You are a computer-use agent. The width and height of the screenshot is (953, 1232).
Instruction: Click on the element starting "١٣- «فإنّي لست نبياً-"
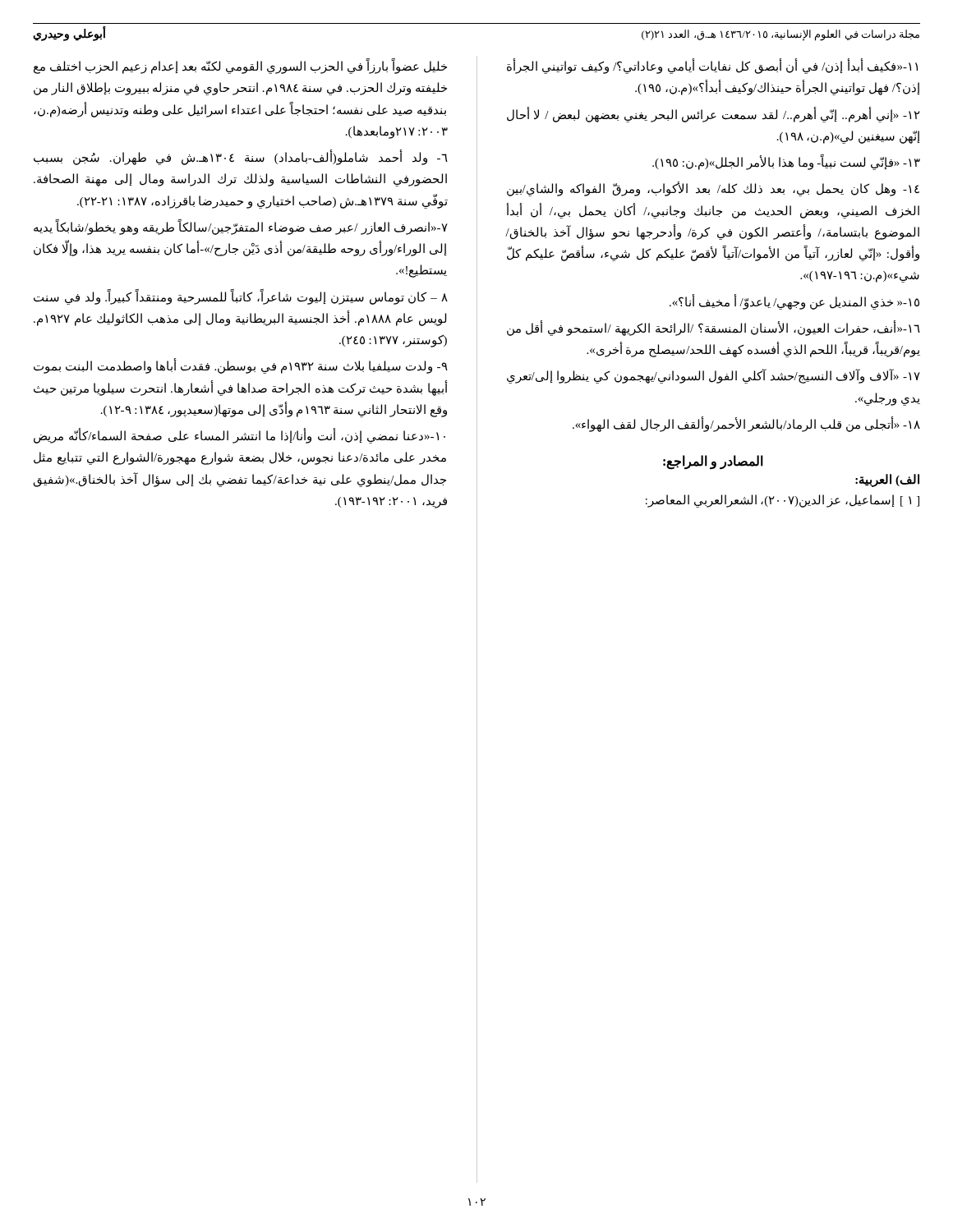713,163
